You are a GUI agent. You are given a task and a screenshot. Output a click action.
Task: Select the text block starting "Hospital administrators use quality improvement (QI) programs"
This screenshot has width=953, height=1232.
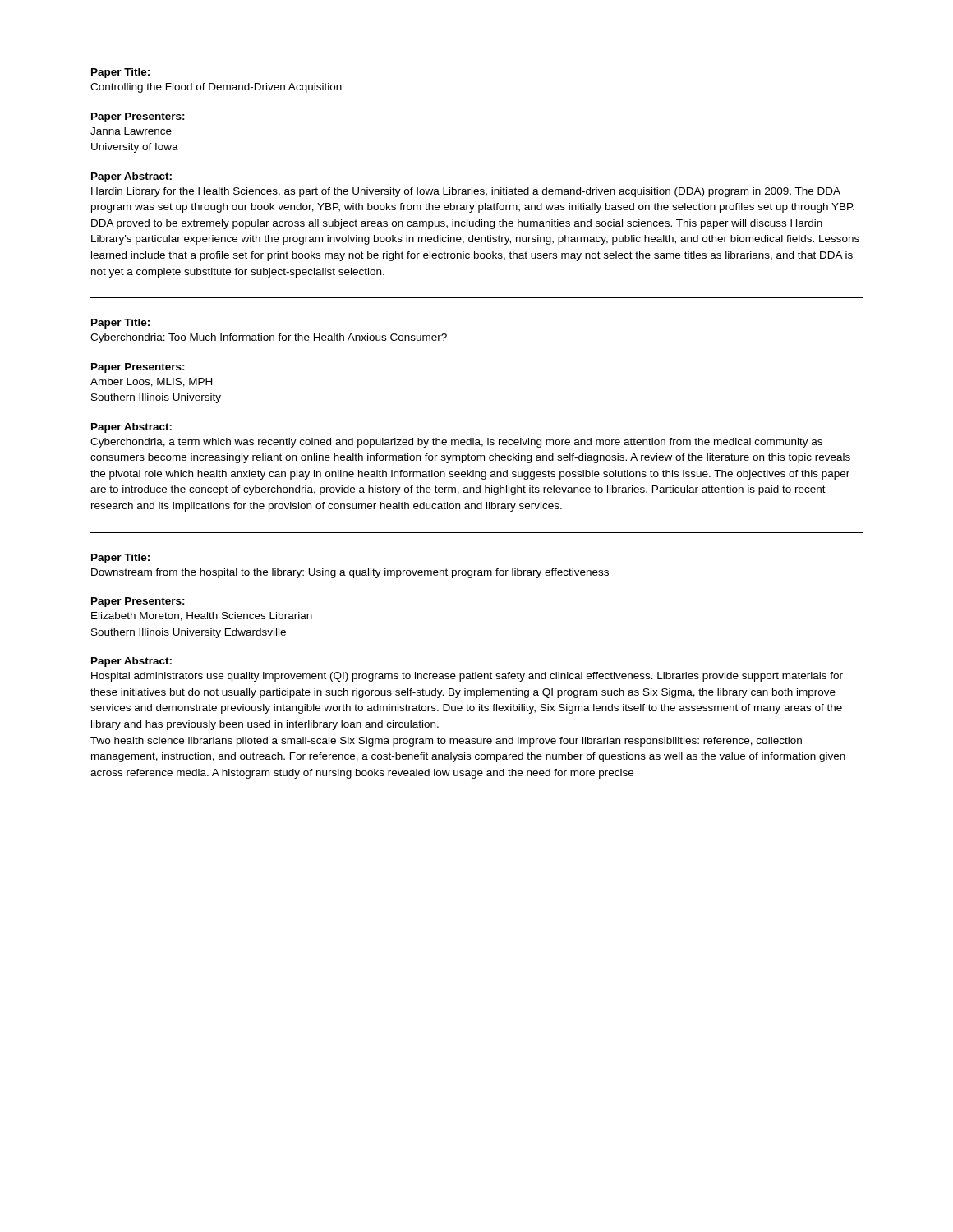tap(467, 677)
